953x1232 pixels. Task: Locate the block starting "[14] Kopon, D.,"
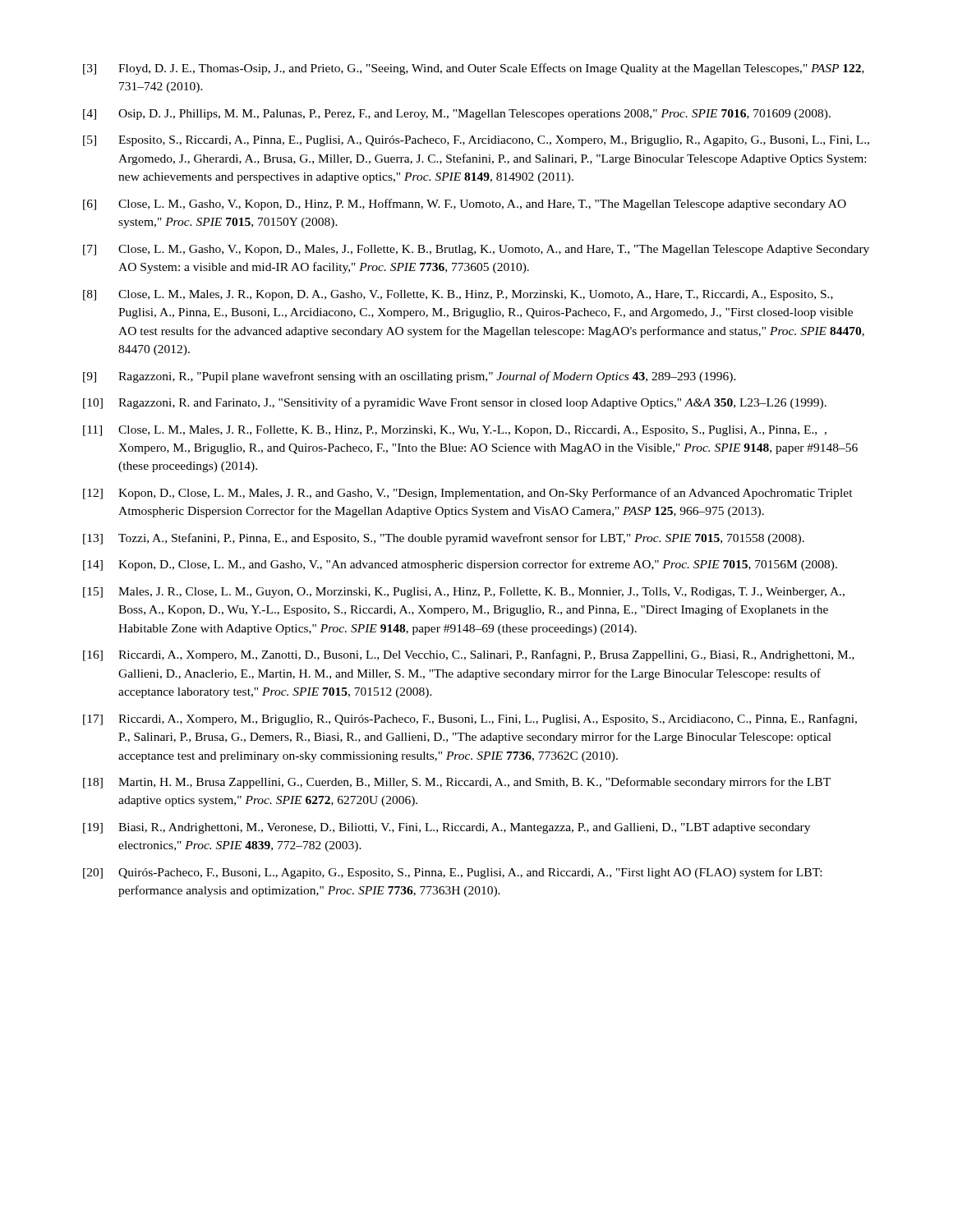pyautogui.click(x=476, y=565)
